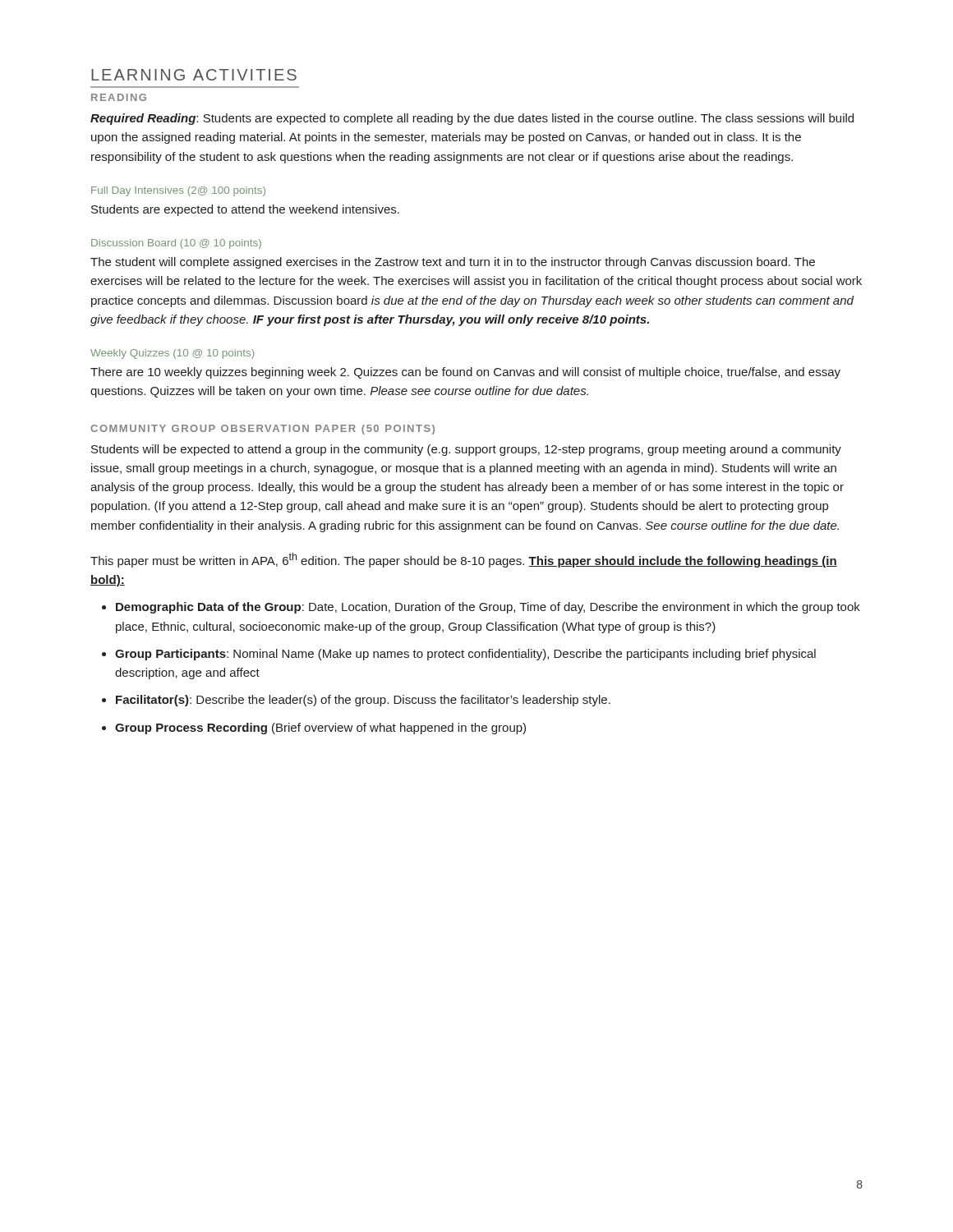The width and height of the screenshot is (953, 1232).
Task: Find the passage starting "Demographic Data of the Group: Date, Location, Duration"
Action: click(488, 616)
